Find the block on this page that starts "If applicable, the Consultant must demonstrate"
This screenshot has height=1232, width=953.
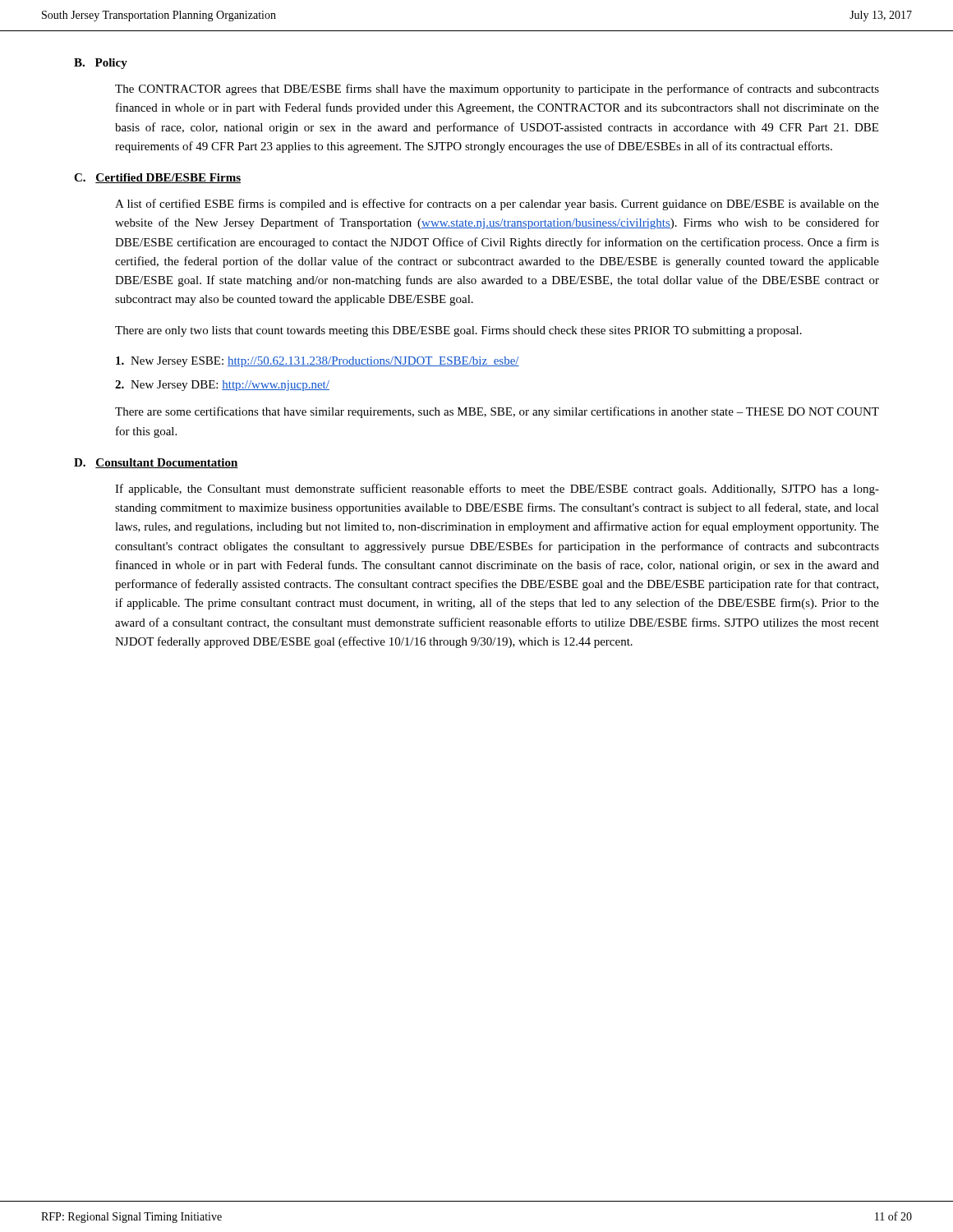pos(497,565)
